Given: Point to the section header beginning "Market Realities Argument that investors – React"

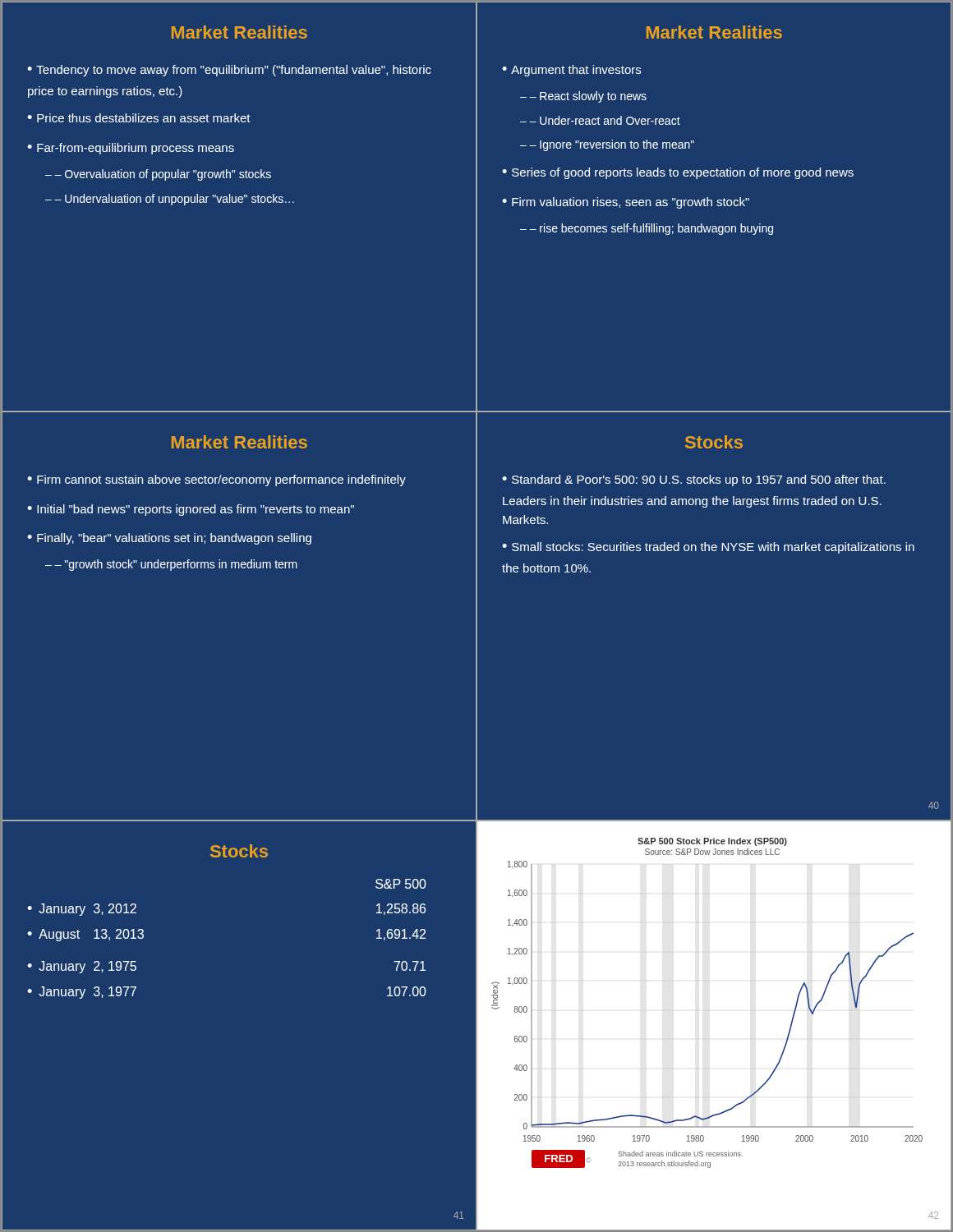Looking at the screenshot, I should pos(714,32).
